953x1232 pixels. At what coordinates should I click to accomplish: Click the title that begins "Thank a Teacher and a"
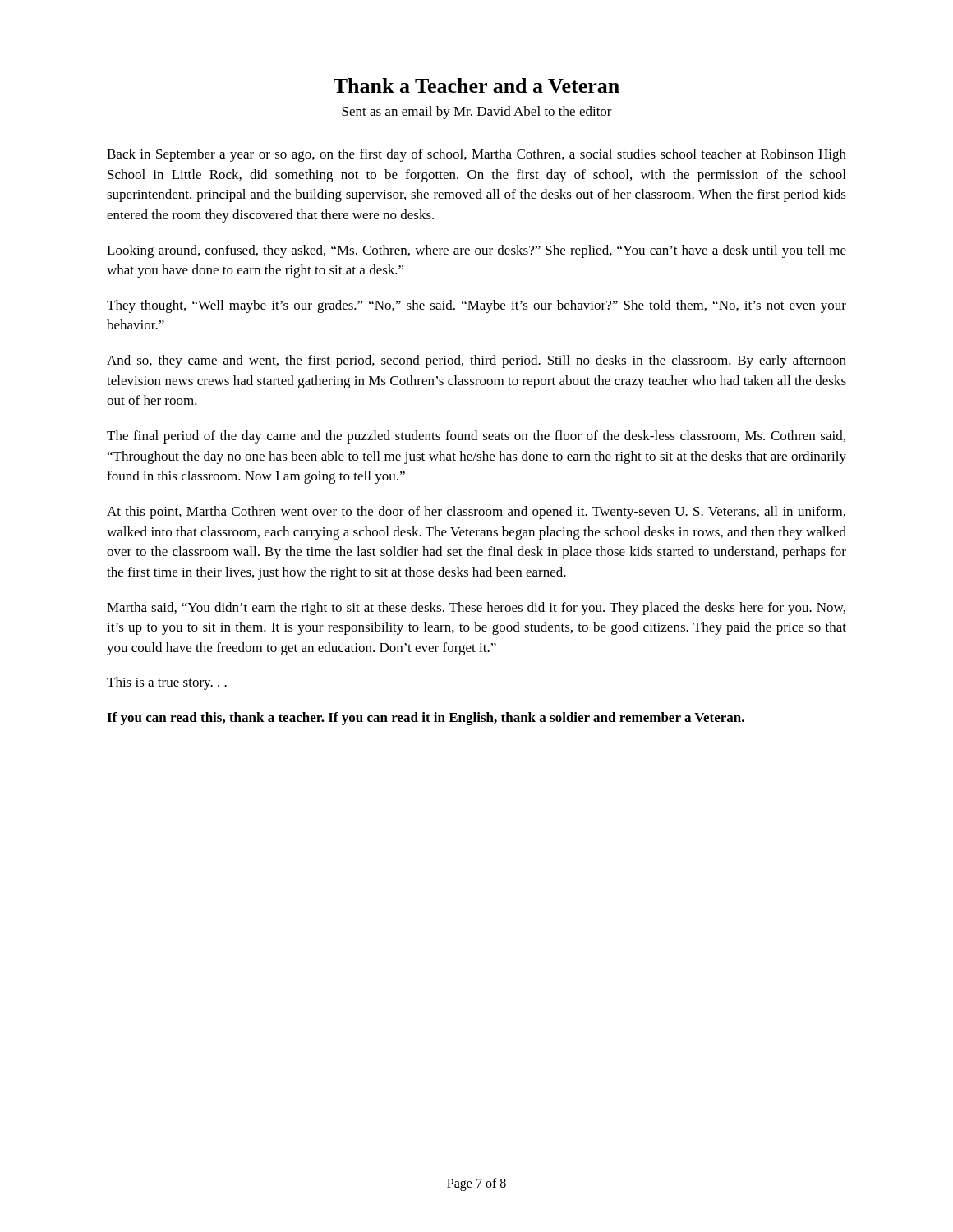pyautogui.click(x=476, y=86)
